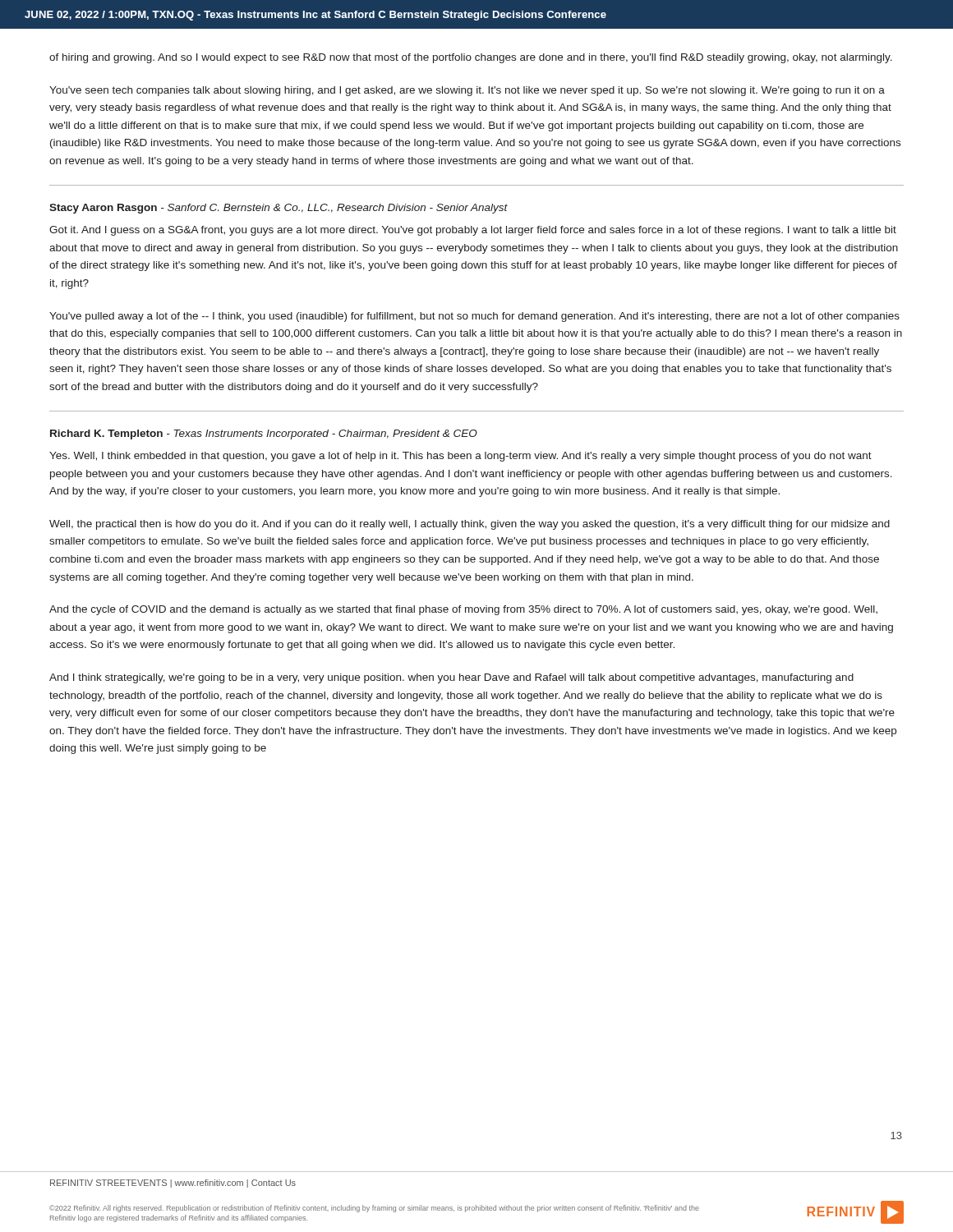
Task: Locate the text block that says "of hiring and"
Action: pyautogui.click(x=471, y=57)
